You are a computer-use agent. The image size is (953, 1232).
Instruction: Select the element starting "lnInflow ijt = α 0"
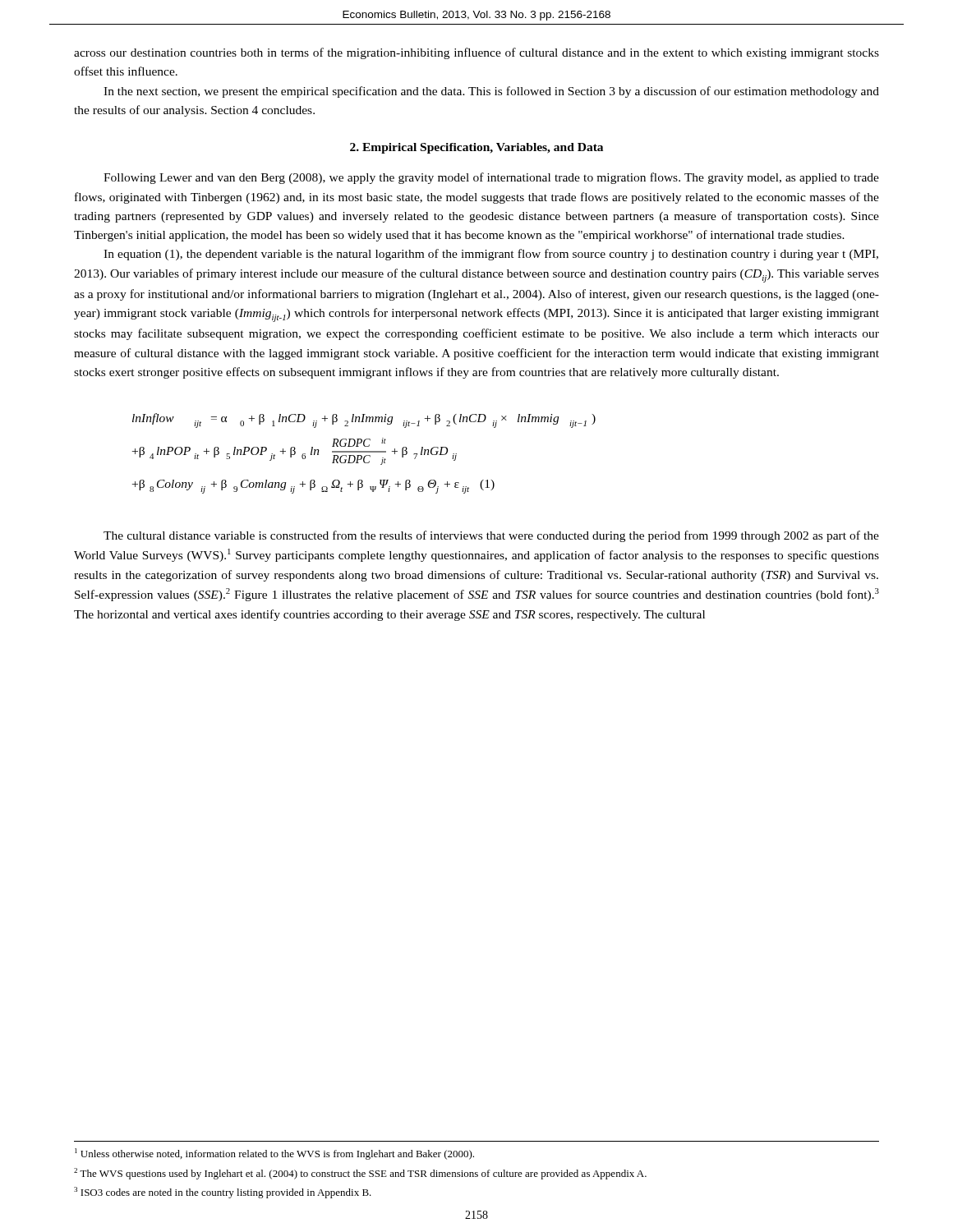364,421
